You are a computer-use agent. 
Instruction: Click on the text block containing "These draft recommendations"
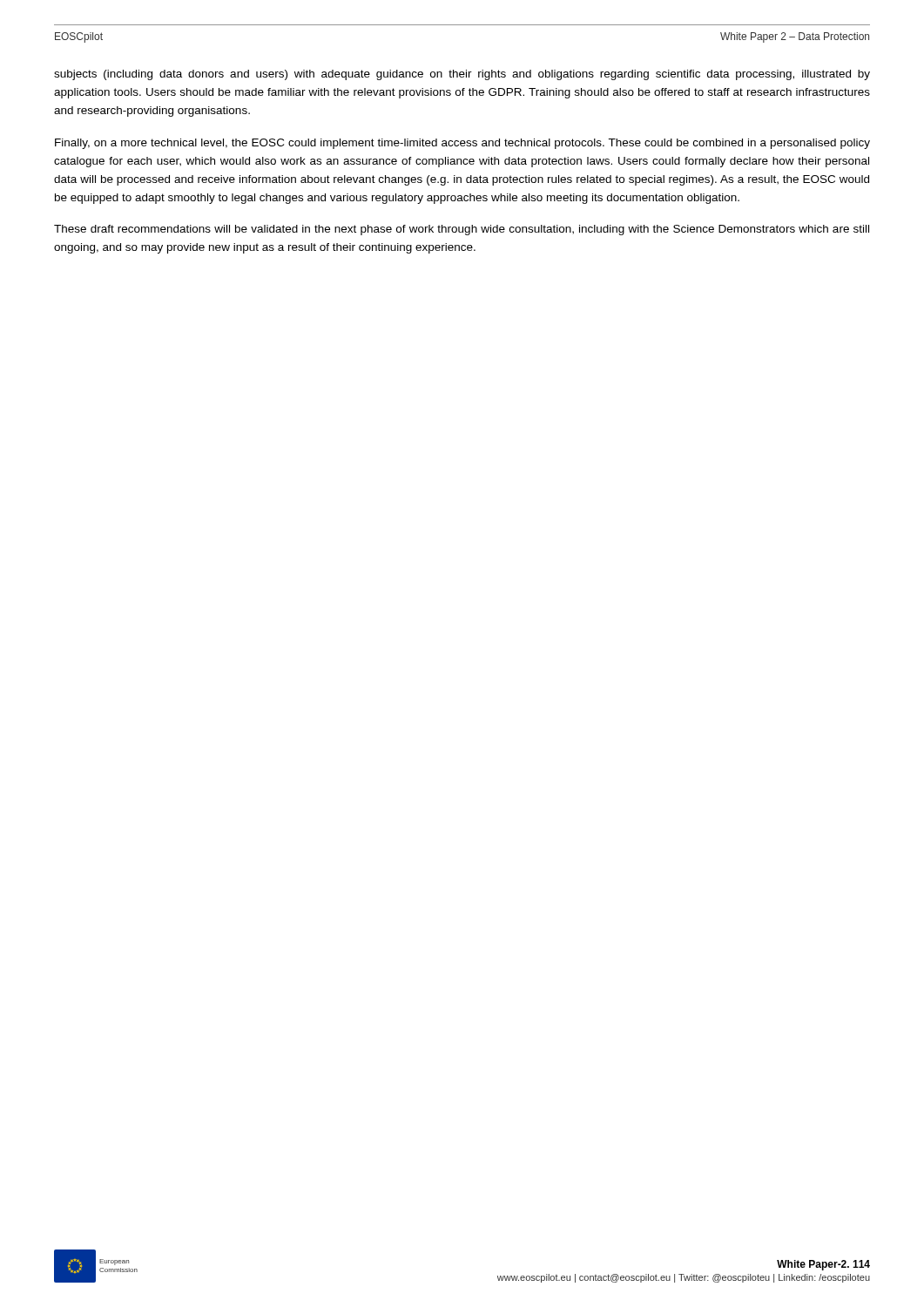462,238
